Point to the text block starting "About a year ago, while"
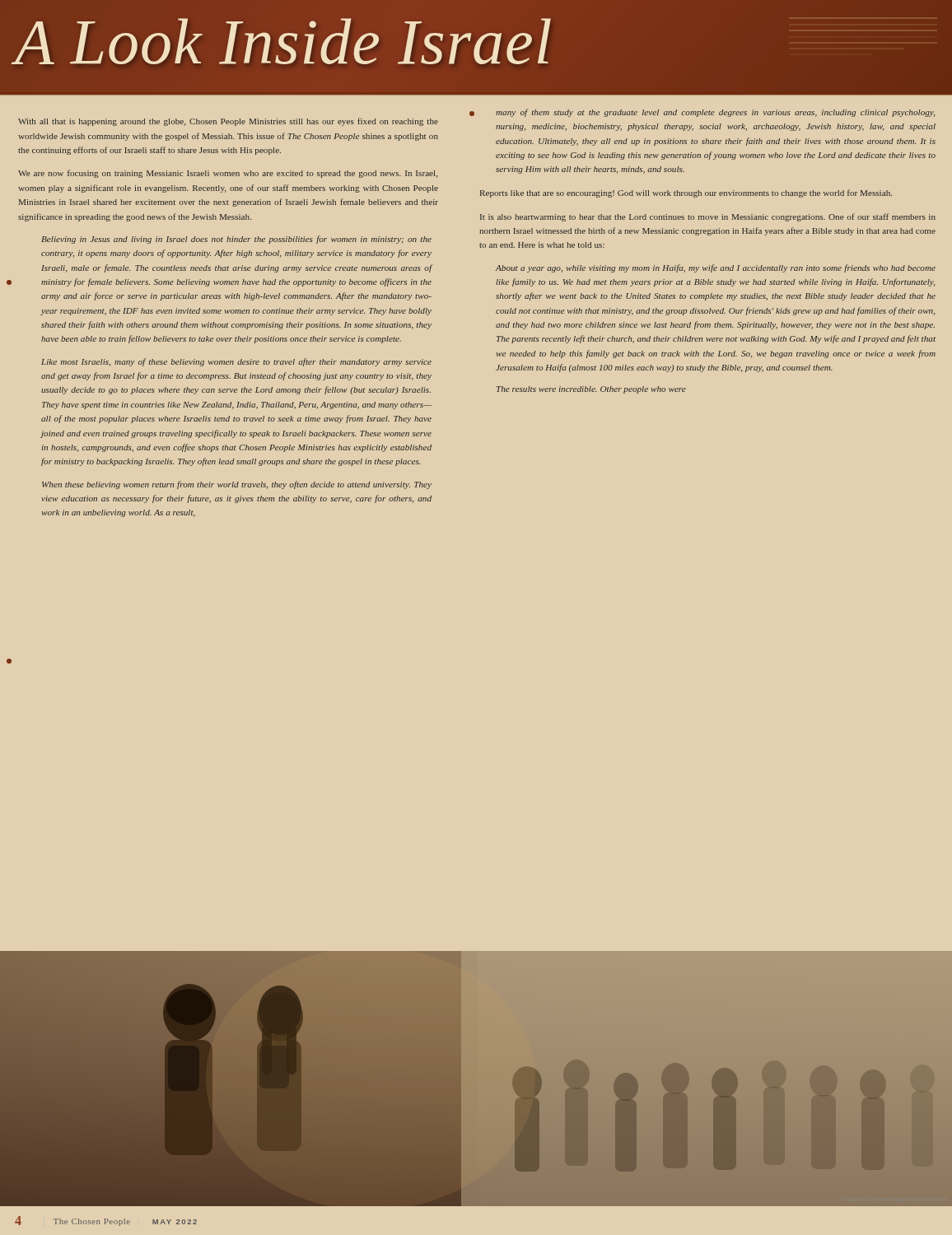952x1235 pixels. click(709, 318)
